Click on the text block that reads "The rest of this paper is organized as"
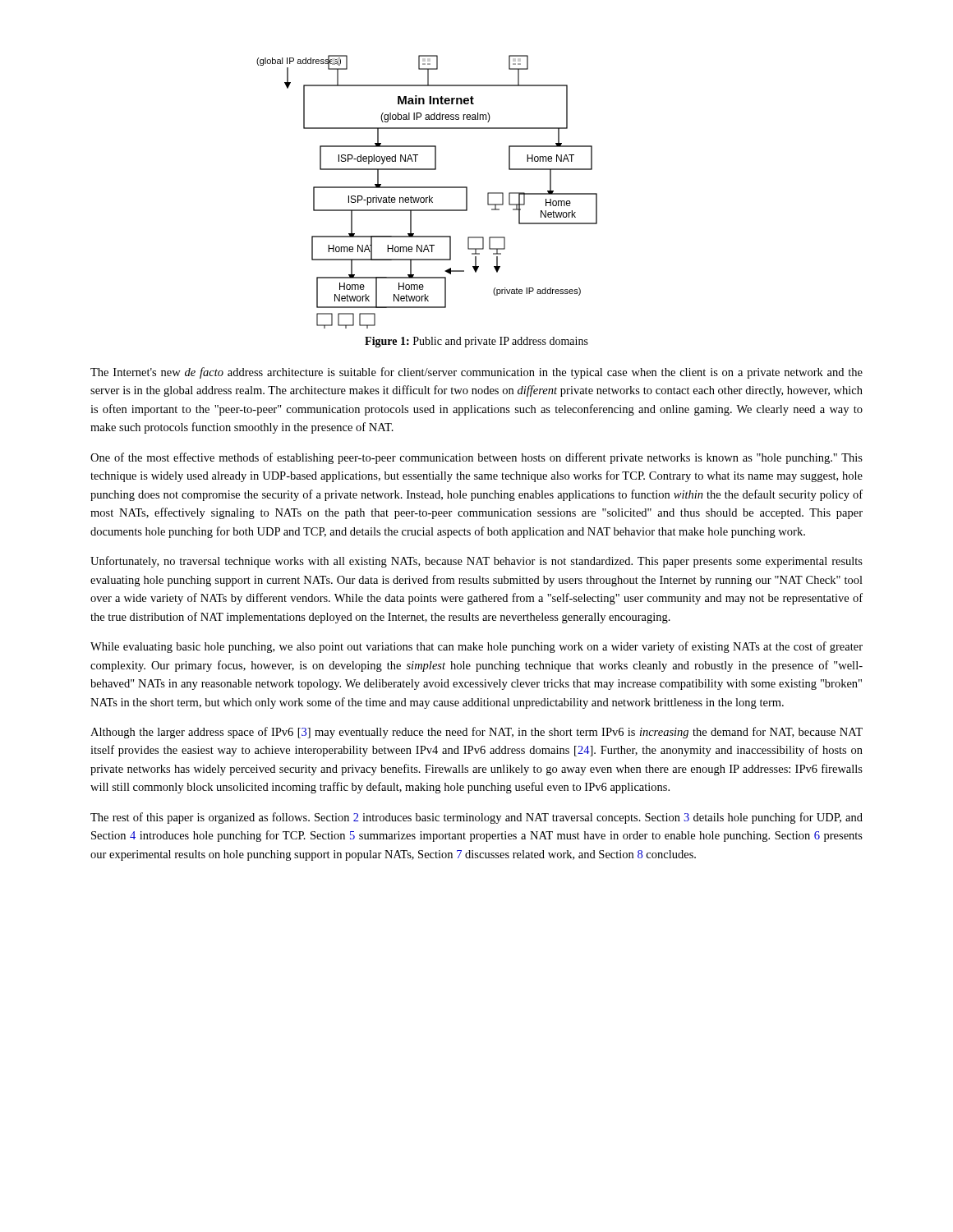Image resolution: width=953 pixels, height=1232 pixels. (x=476, y=836)
